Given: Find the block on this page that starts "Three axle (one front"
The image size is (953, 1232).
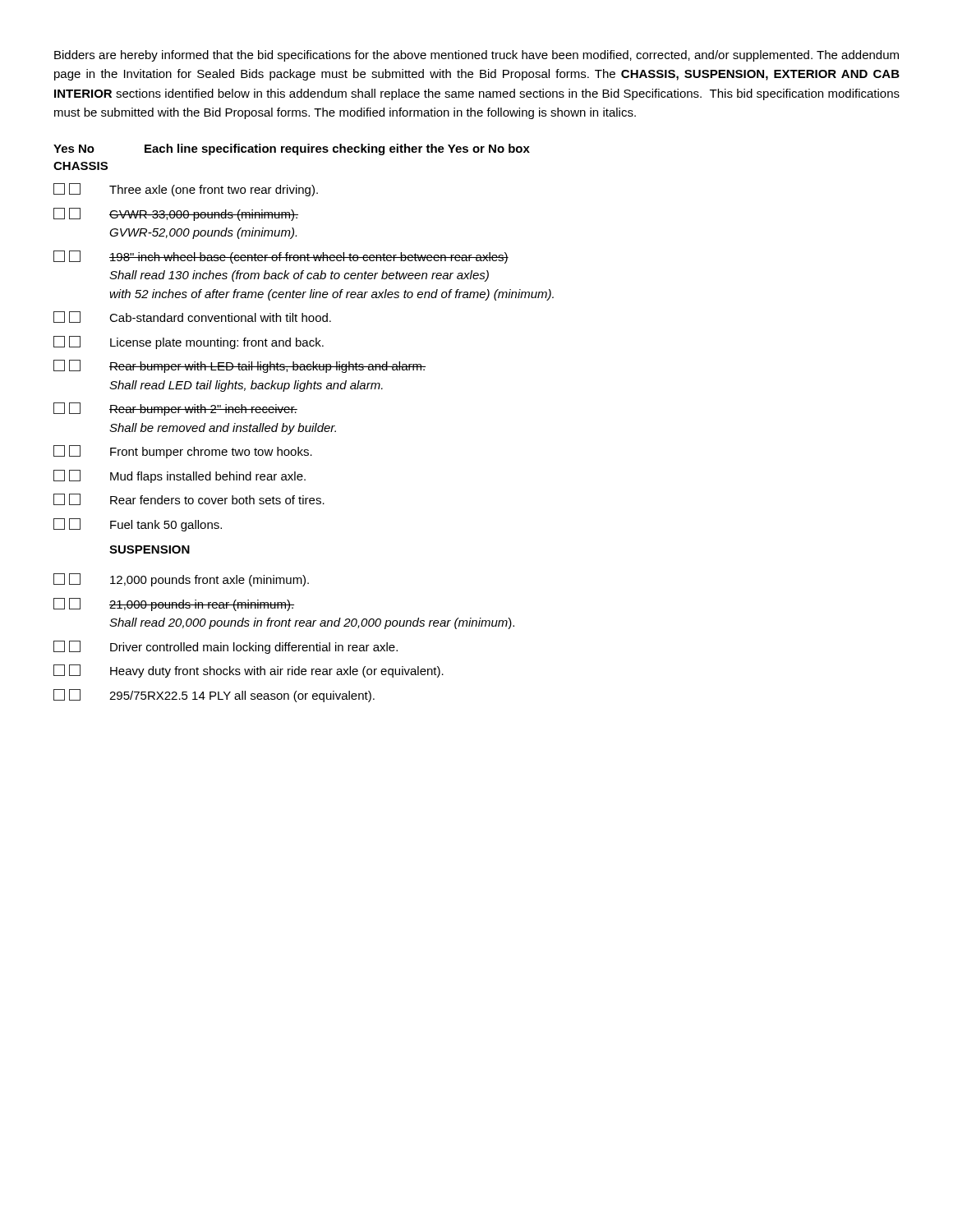Looking at the screenshot, I should click(186, 190).
